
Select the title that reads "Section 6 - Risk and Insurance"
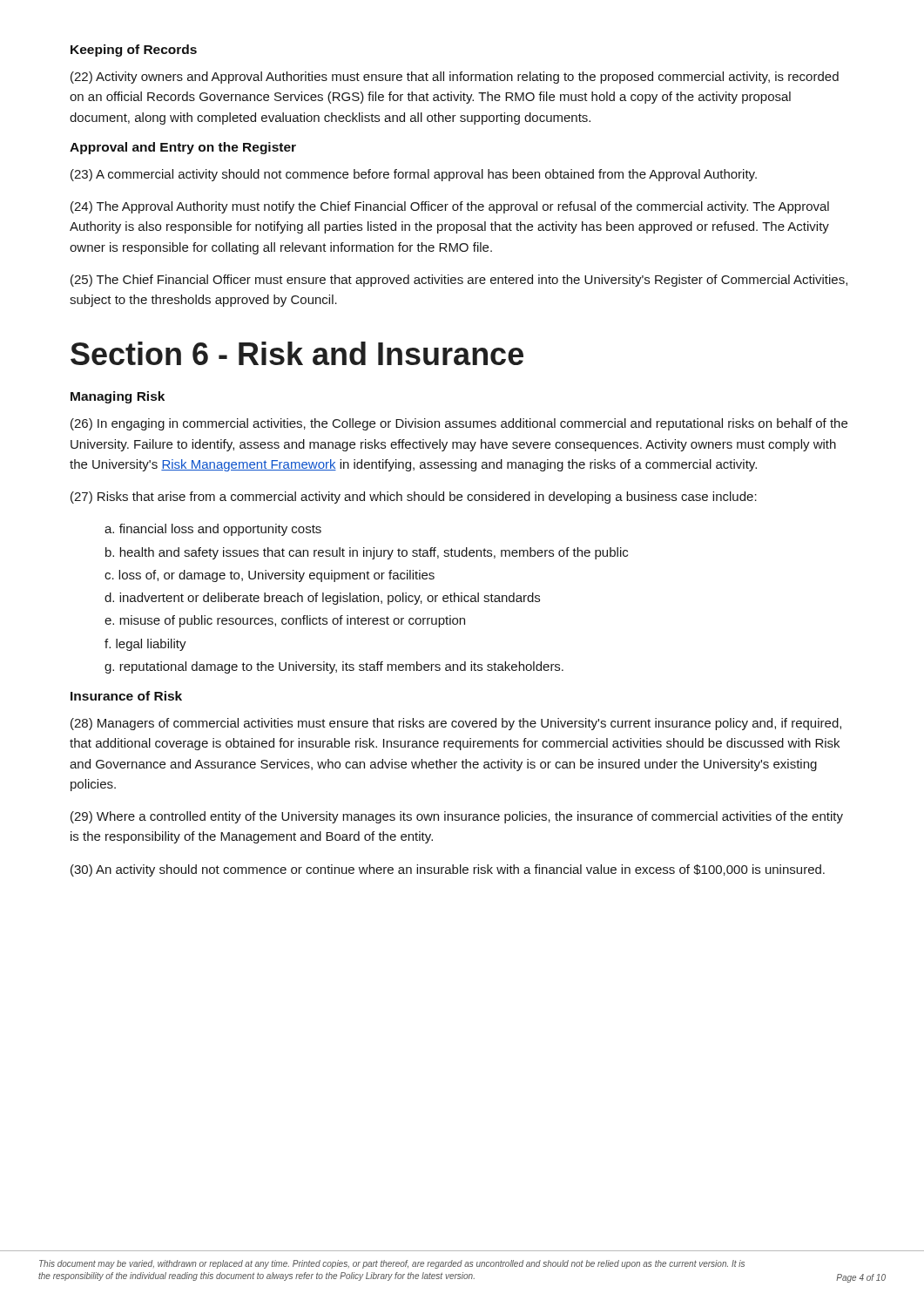click(462, 354)
